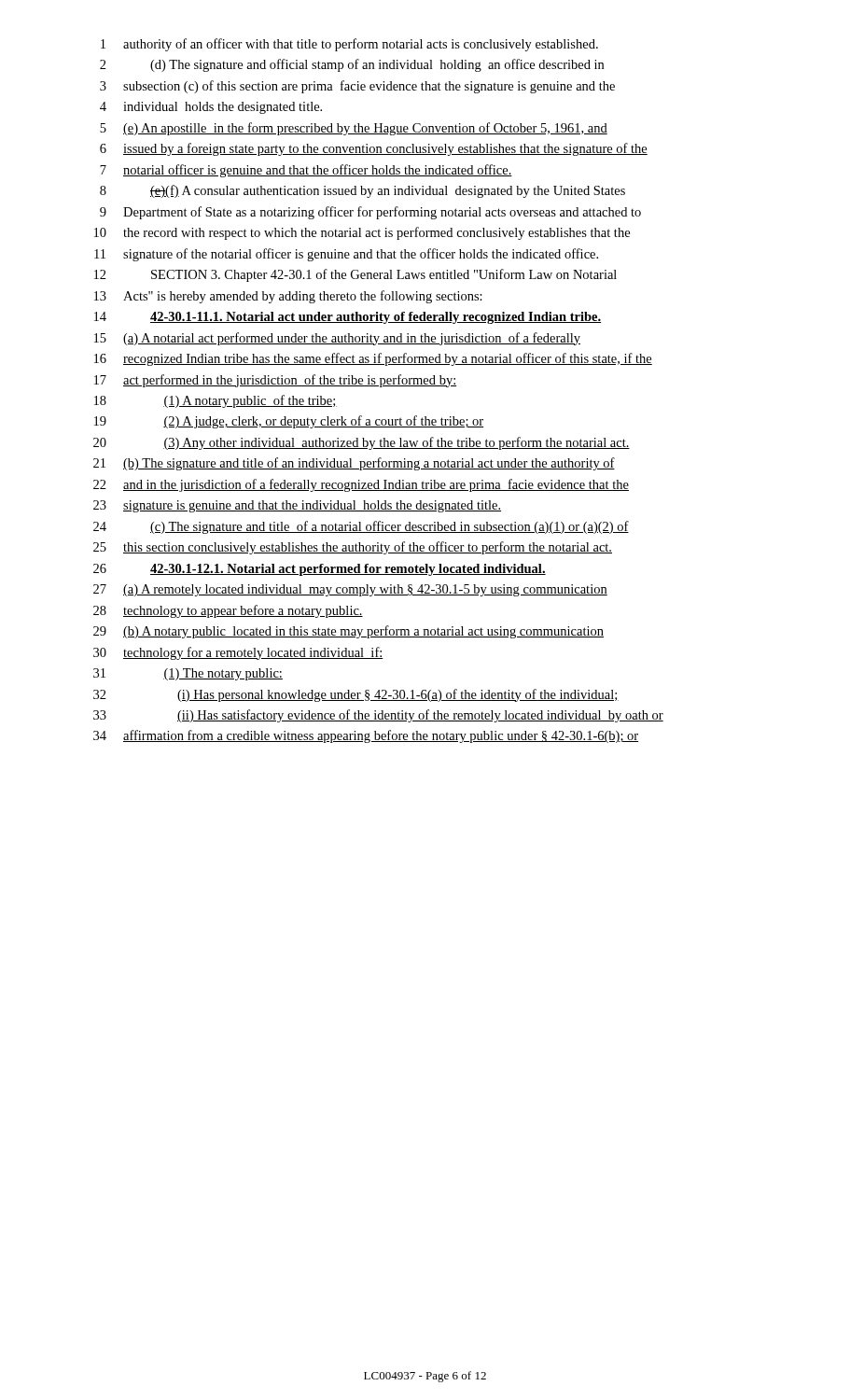
Task: Click the passage that begins "23 signature is genuine and that the individual"
Action: pos(425,505)
